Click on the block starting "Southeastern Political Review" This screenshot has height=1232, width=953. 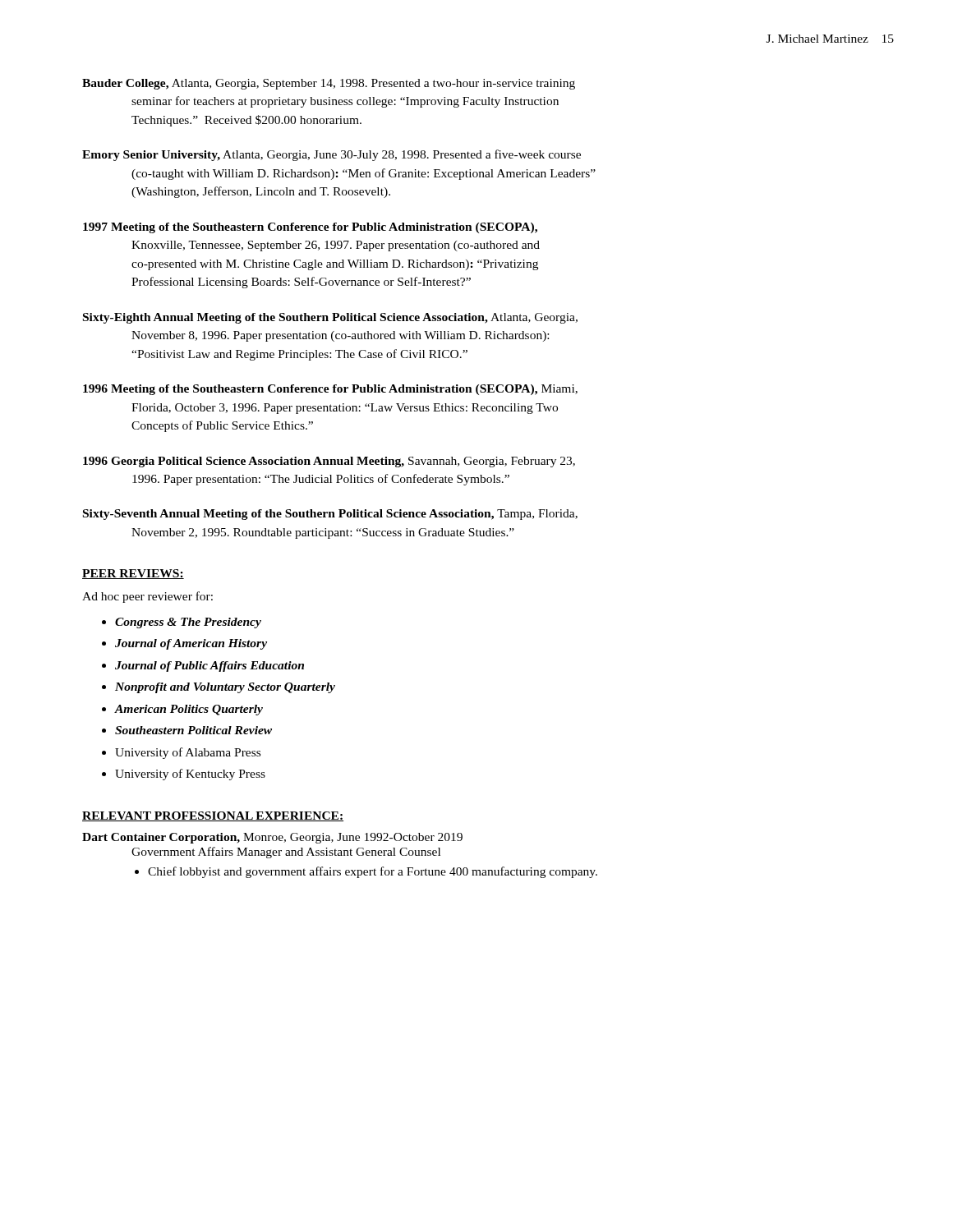[x=194, y=730]
